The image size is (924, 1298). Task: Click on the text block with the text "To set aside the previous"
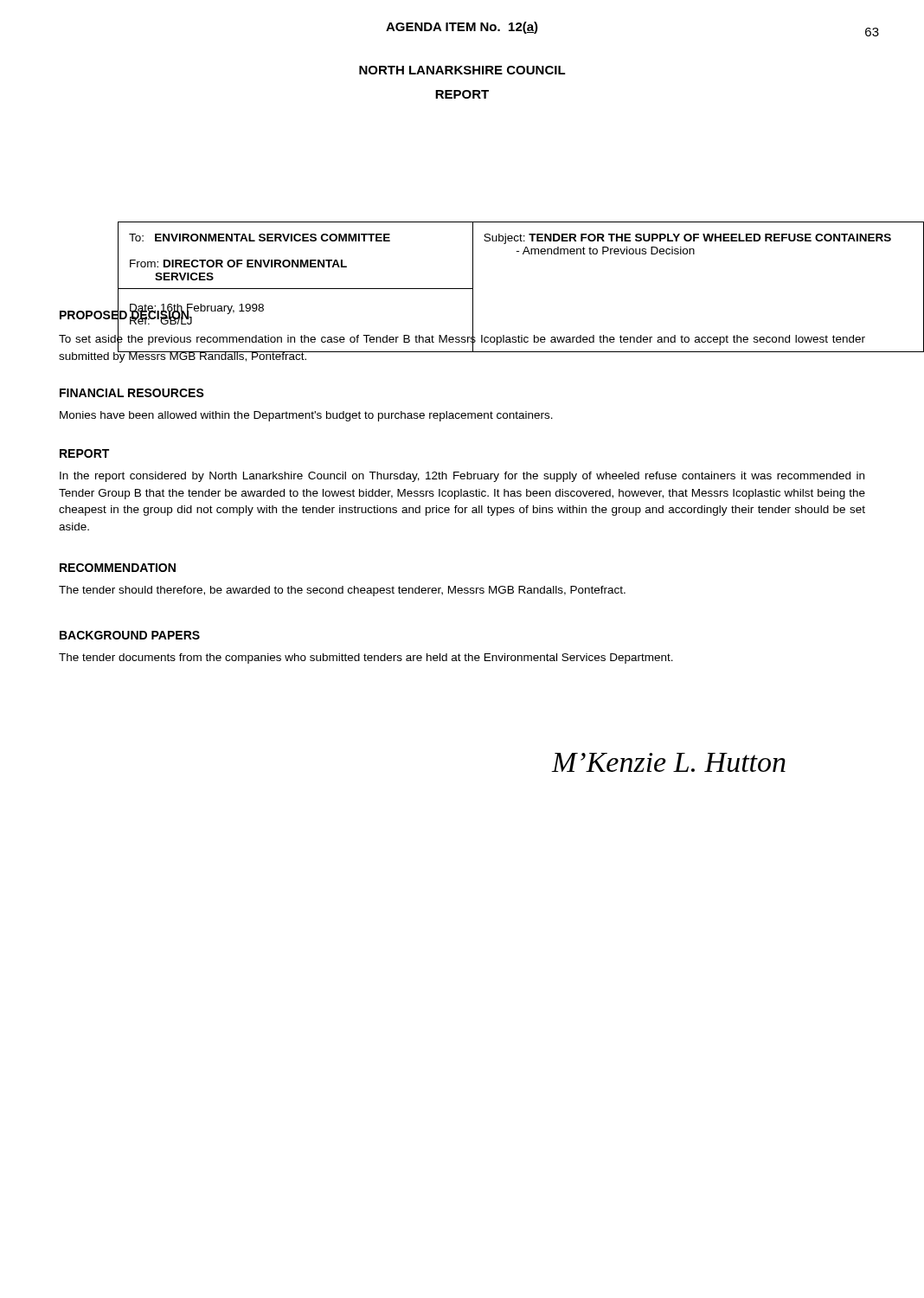pos(462,347)
